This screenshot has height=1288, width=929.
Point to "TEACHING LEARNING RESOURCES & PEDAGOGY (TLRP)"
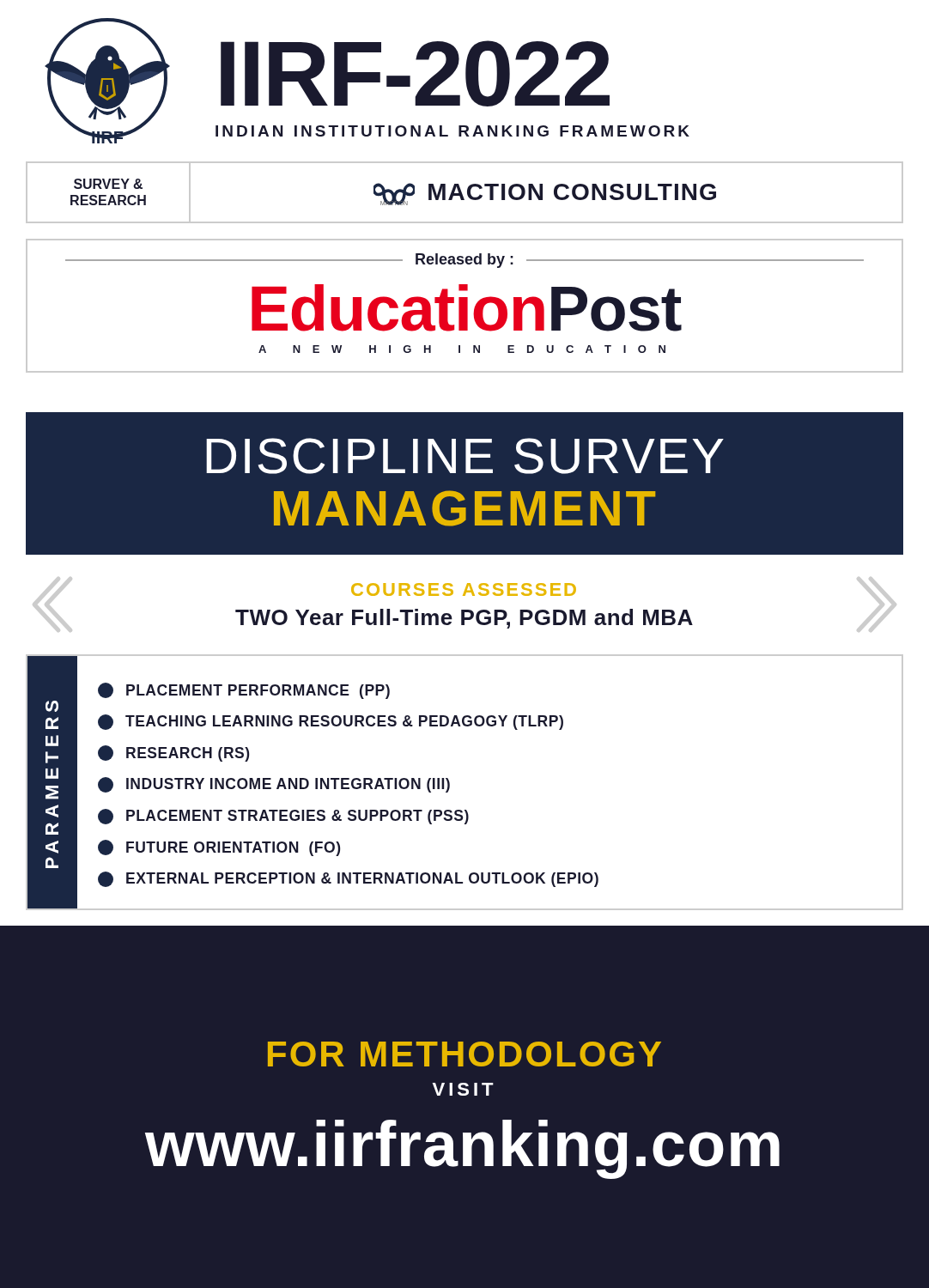point(331,722)
